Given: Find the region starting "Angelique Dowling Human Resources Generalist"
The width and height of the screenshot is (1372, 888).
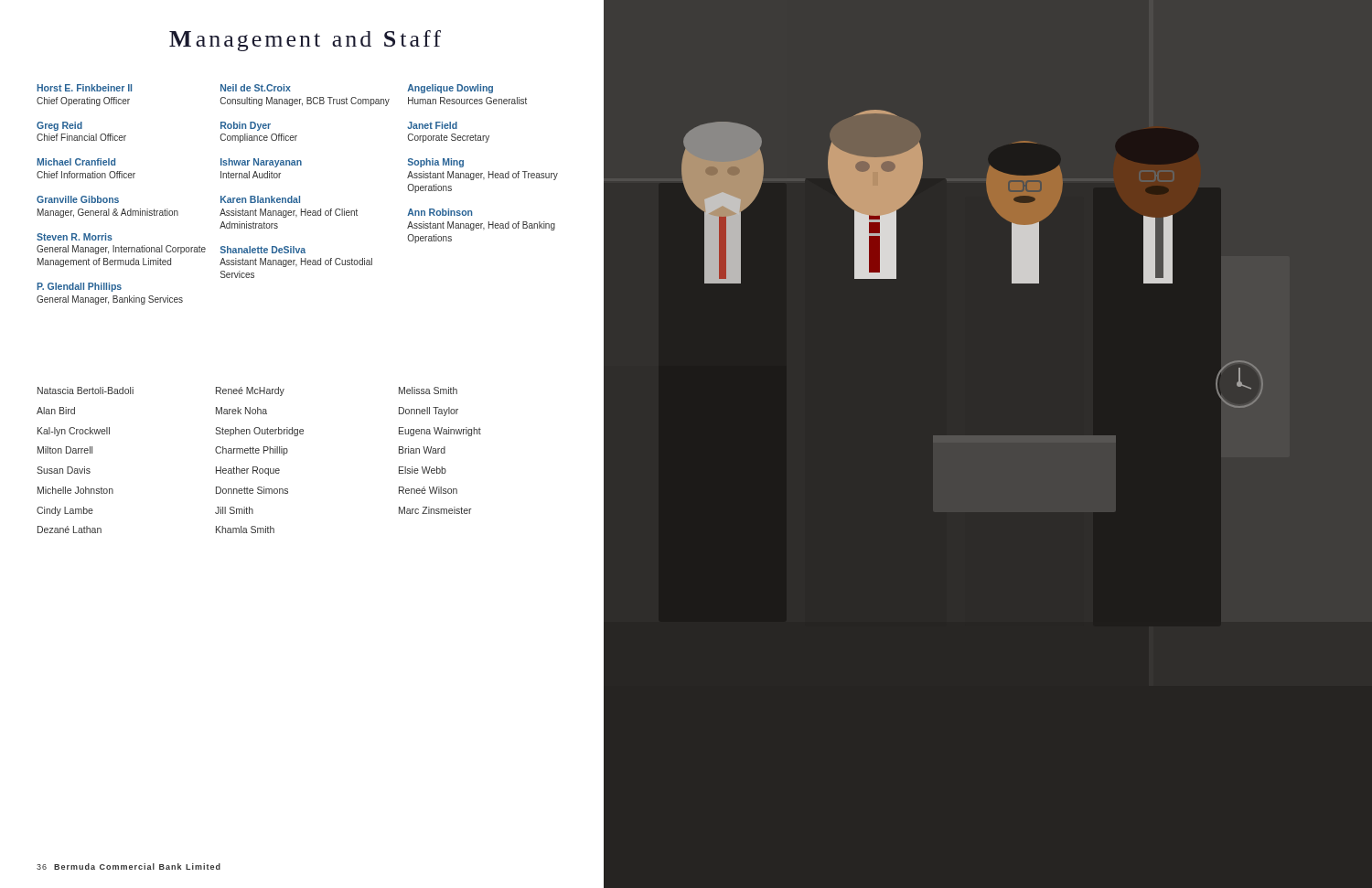Looking at the screenshot, I should point(501,95).
